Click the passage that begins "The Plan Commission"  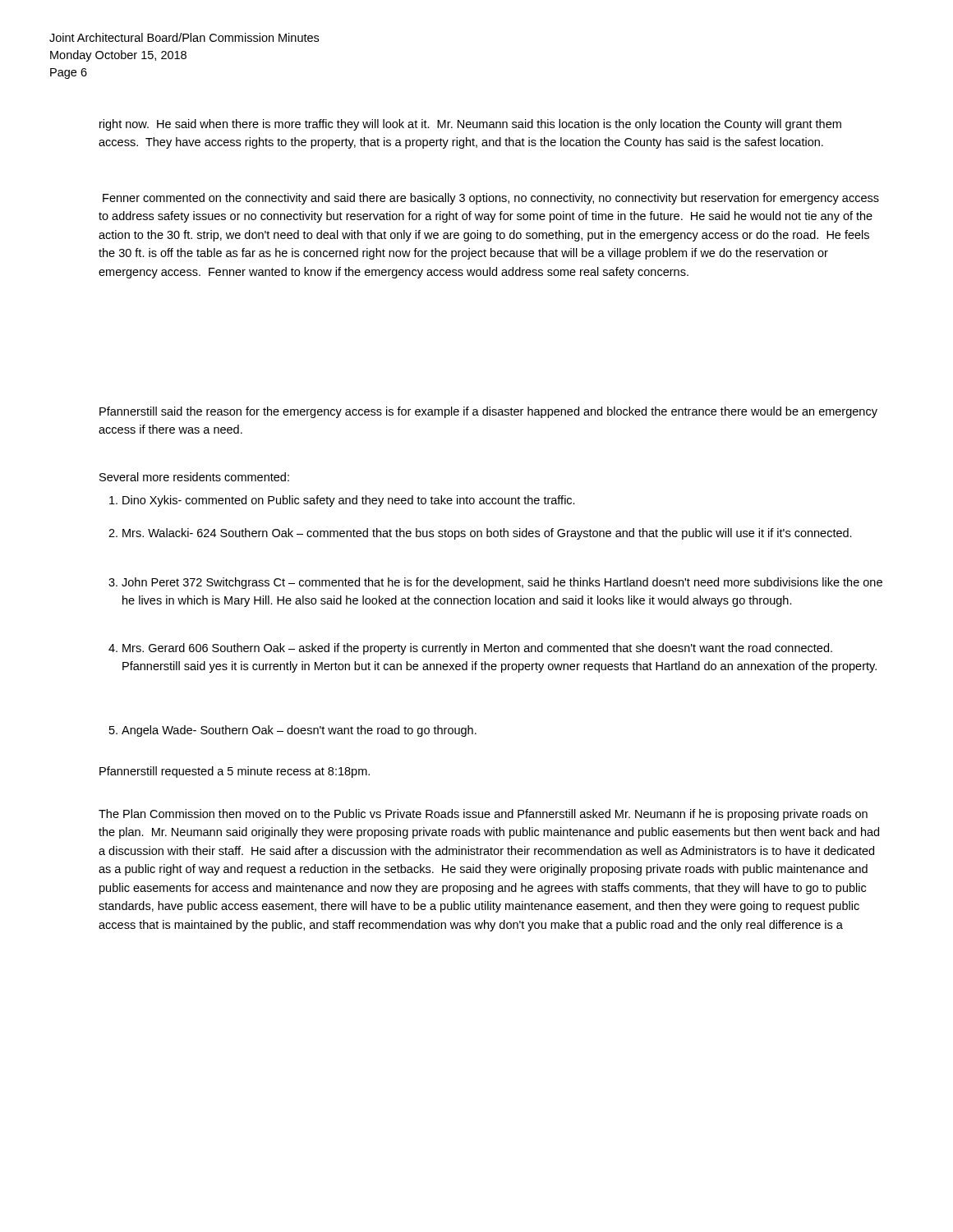tap(489, 869)
